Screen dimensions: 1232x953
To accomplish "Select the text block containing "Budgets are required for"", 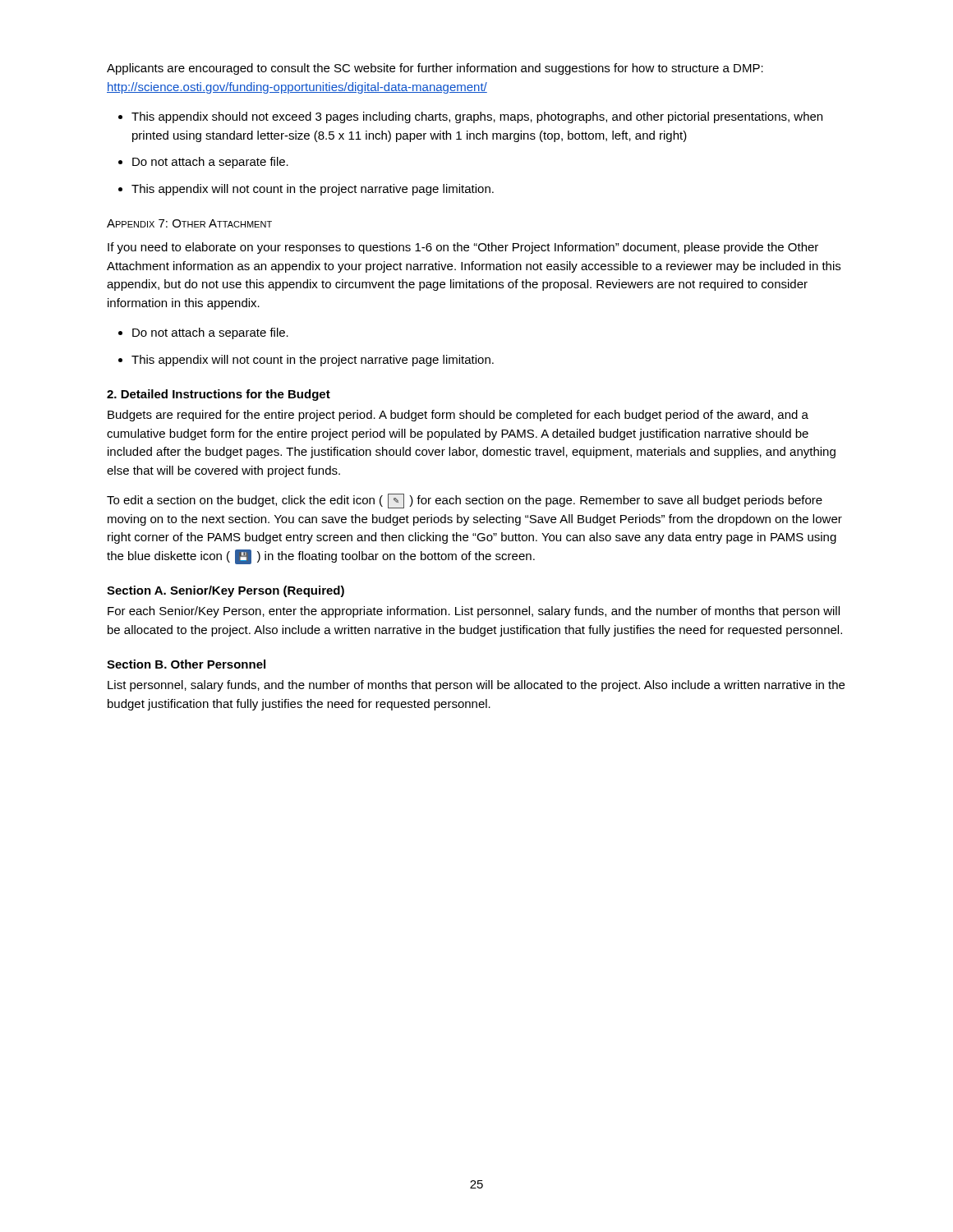I will [471, 442].
